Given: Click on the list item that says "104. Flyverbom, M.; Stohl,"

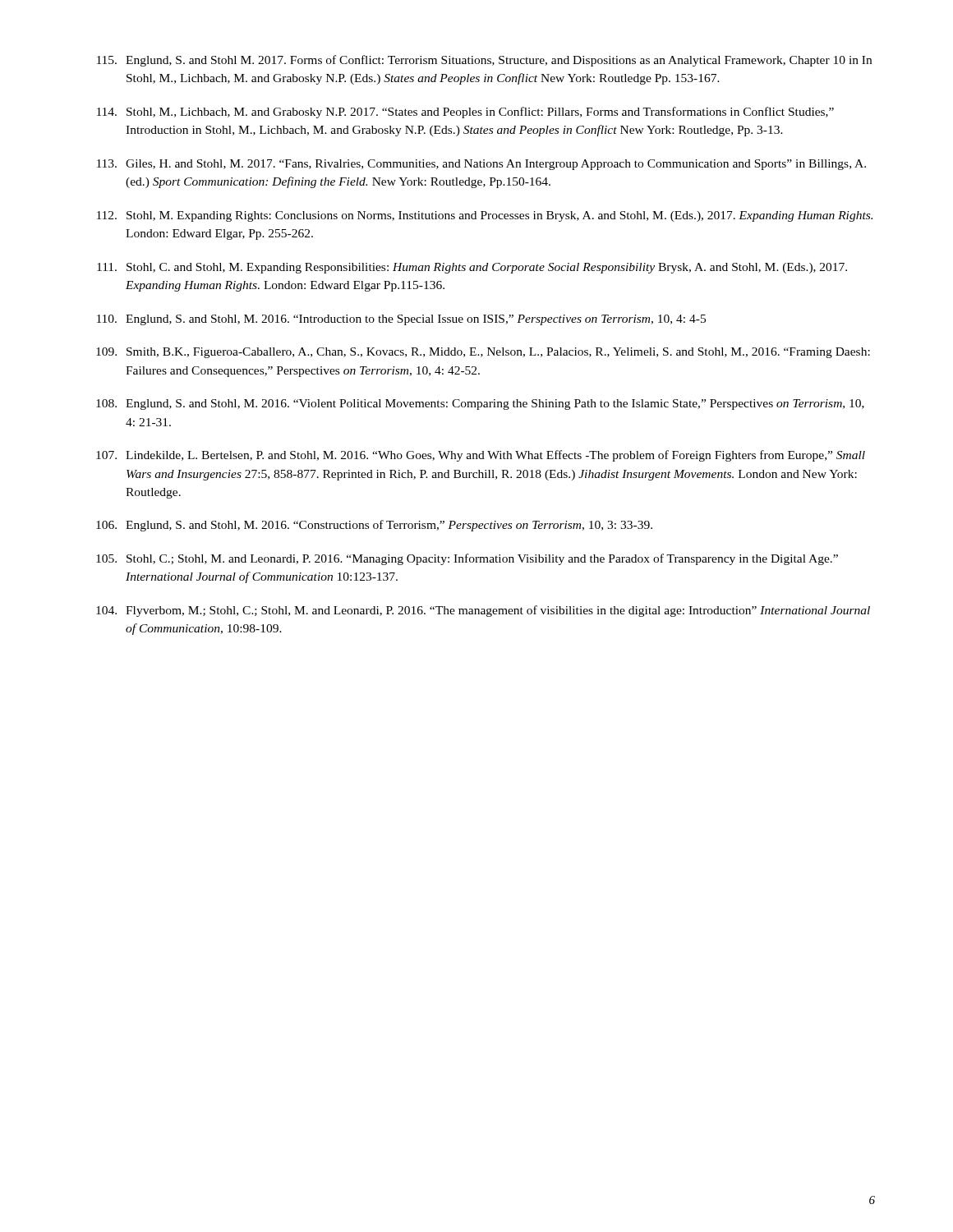Looking at the screenshot, I should (x=476, y=620).
